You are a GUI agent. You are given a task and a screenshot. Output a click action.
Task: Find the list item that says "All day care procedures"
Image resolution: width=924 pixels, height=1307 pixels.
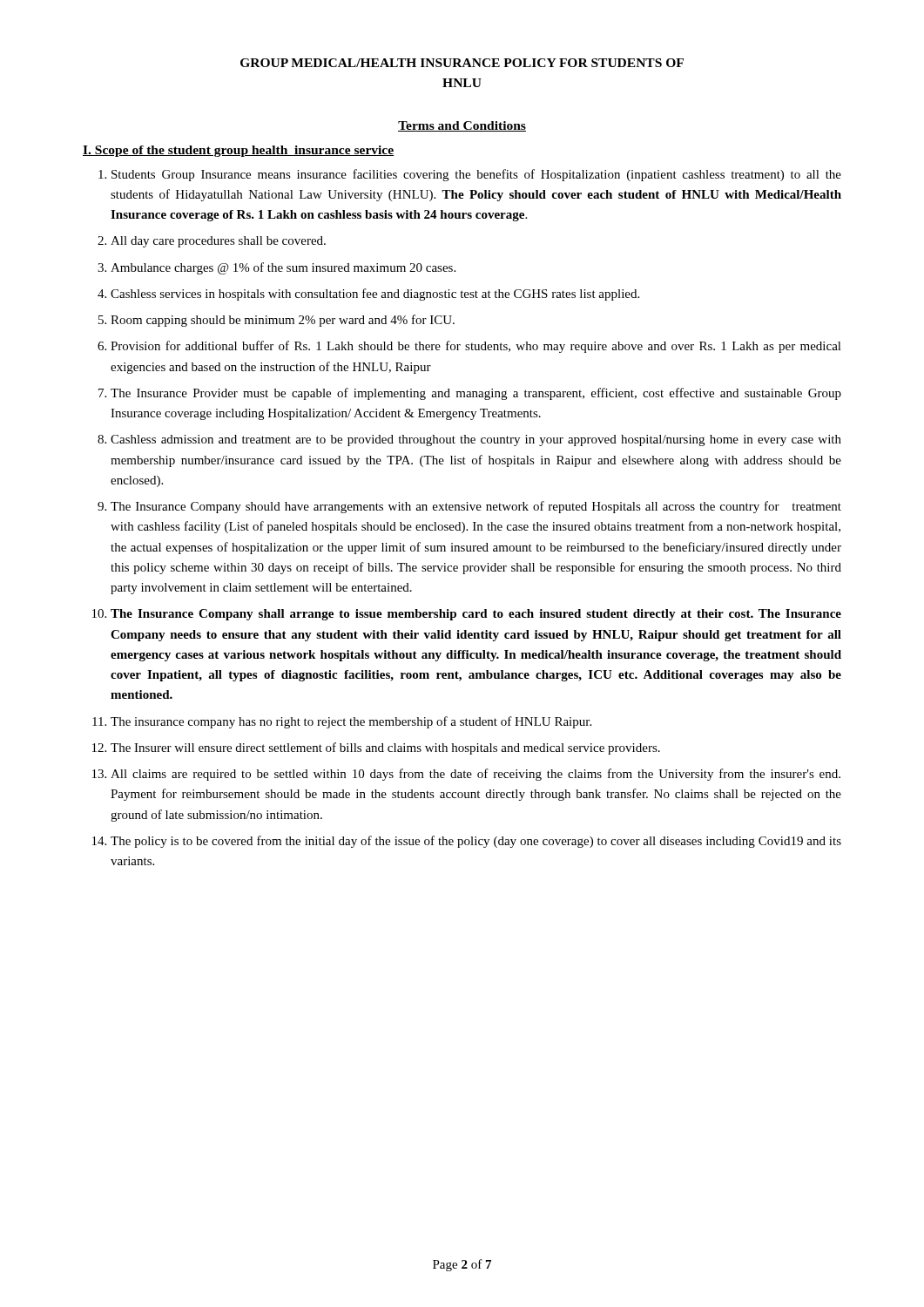[x=219, y=241]
